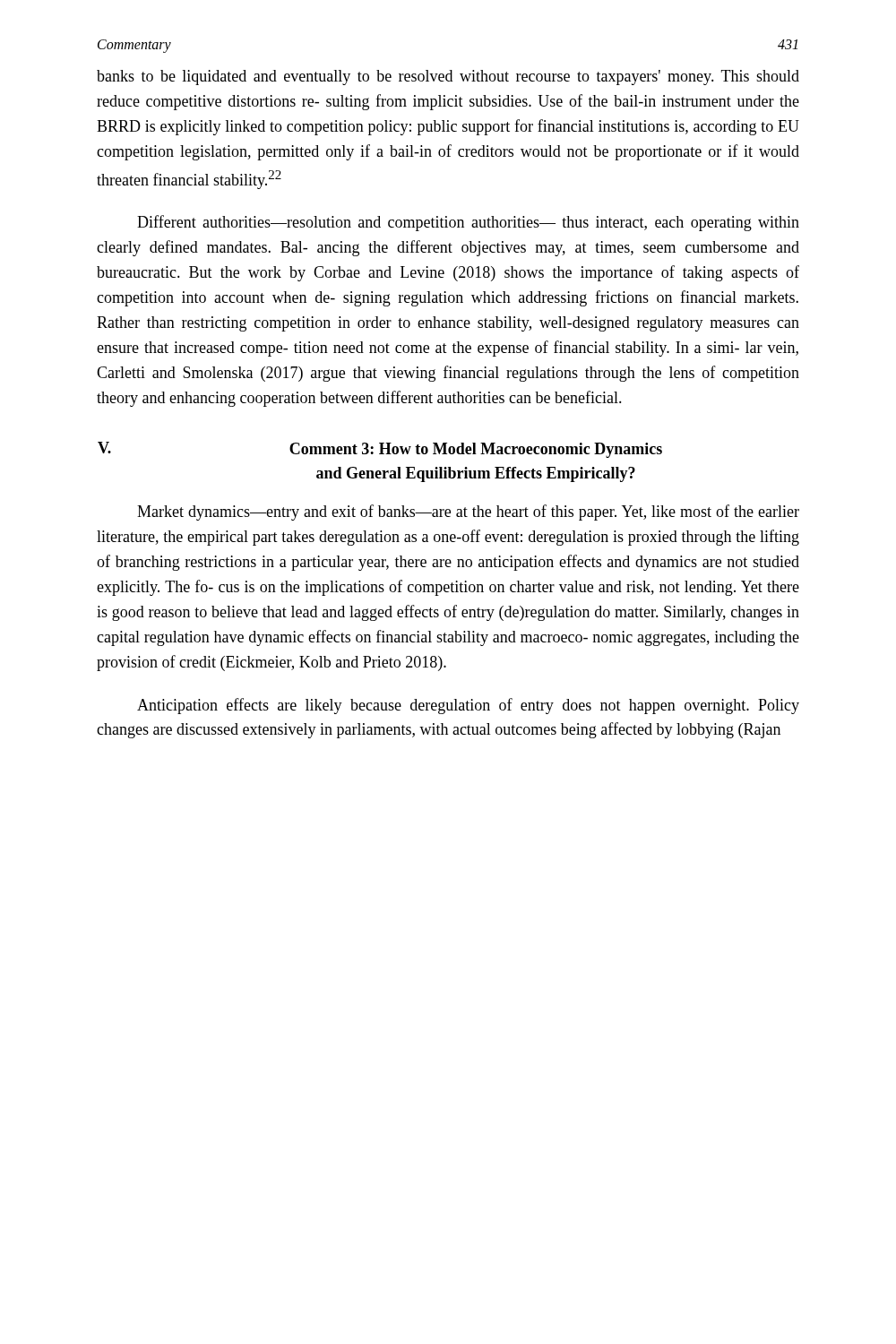Find the text block that says "Different authorities—resolution and competition authorities— thus"
The image size is (896, 1344).
[x=448, y=310]
